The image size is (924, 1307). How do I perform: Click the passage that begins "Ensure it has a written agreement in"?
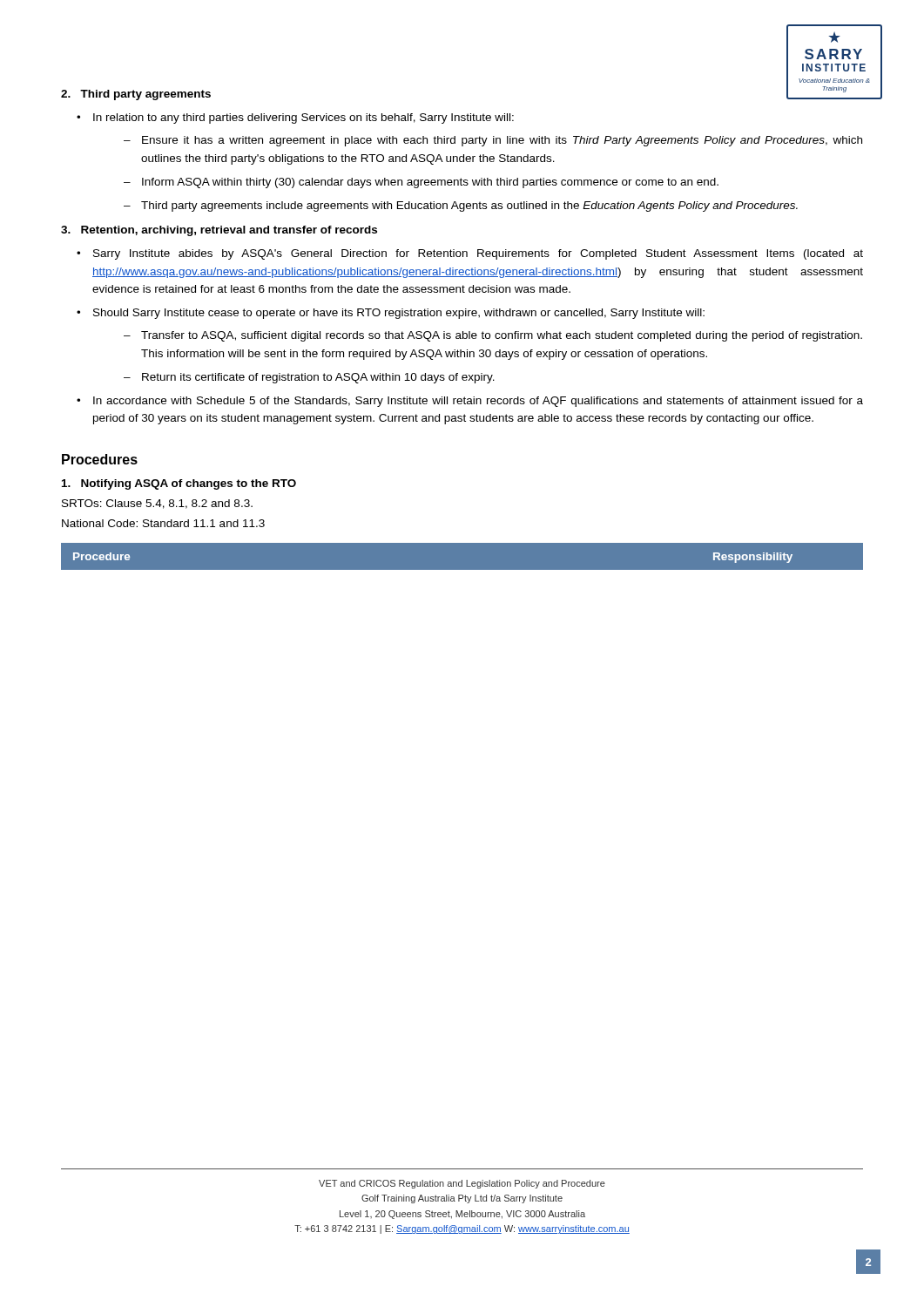coord(502,149)
